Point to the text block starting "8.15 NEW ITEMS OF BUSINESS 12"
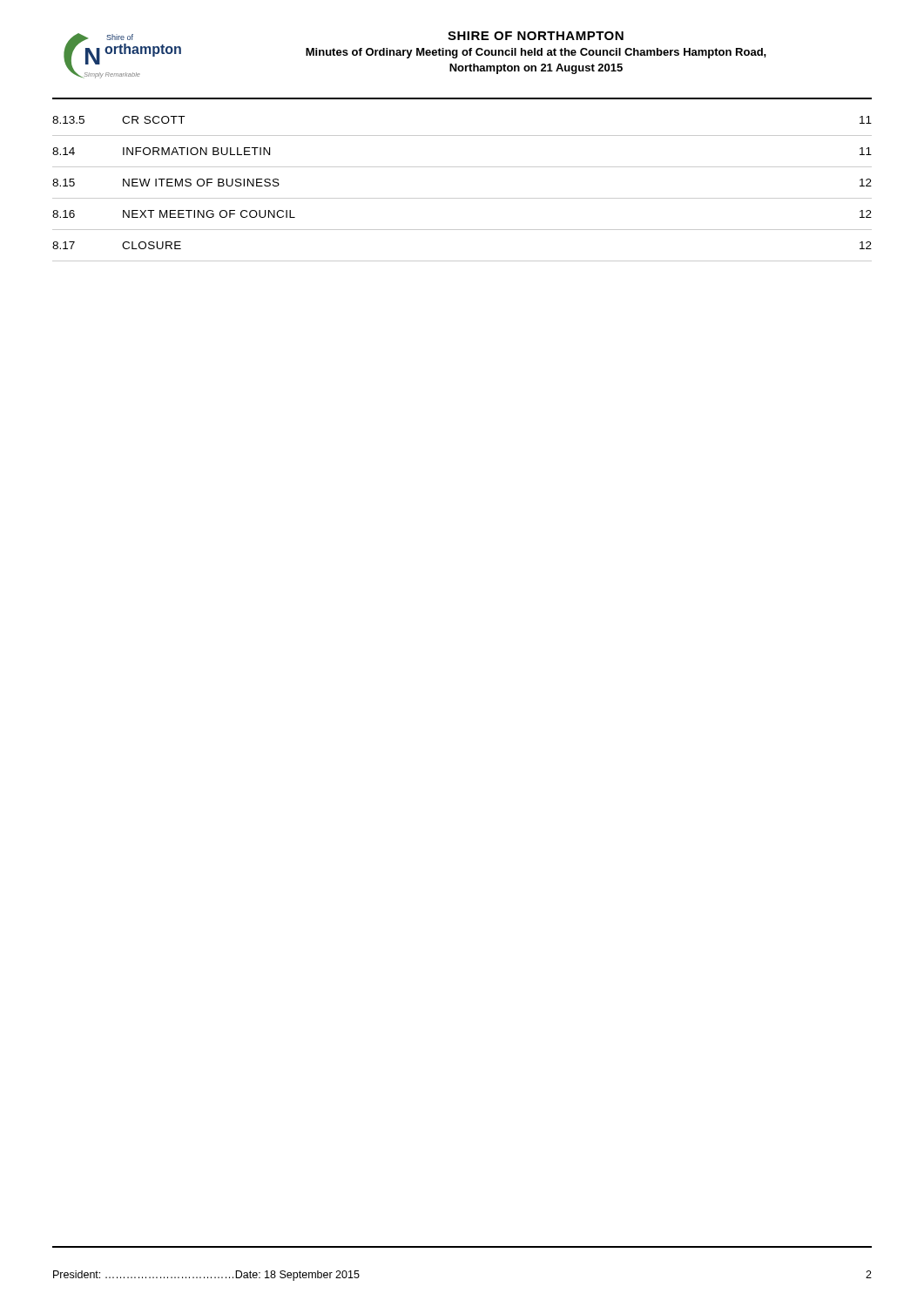Viewport: 924px width, 1307px height. (x=65, y=183)
